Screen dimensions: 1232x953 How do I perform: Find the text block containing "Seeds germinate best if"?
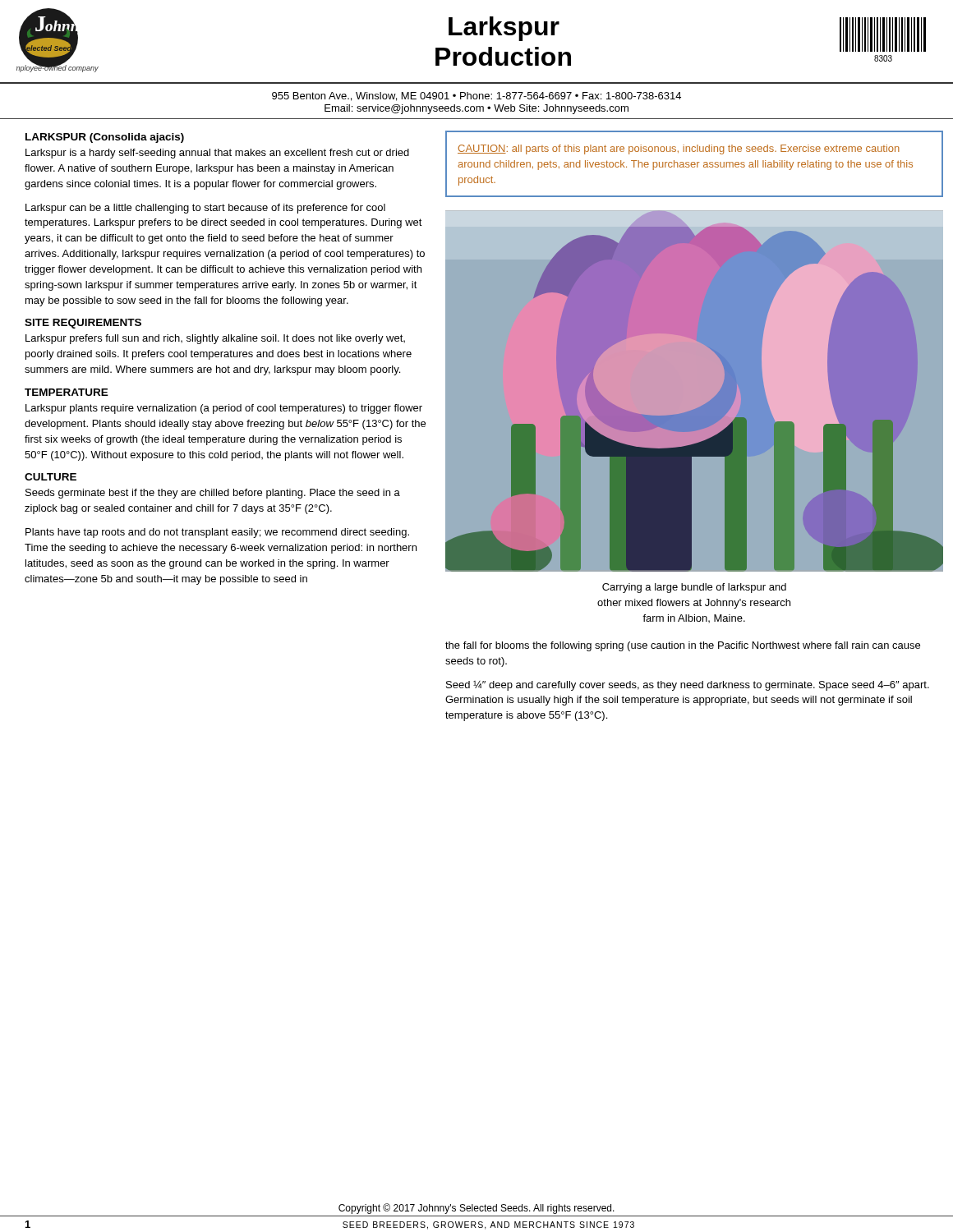(x=212, y=500)
